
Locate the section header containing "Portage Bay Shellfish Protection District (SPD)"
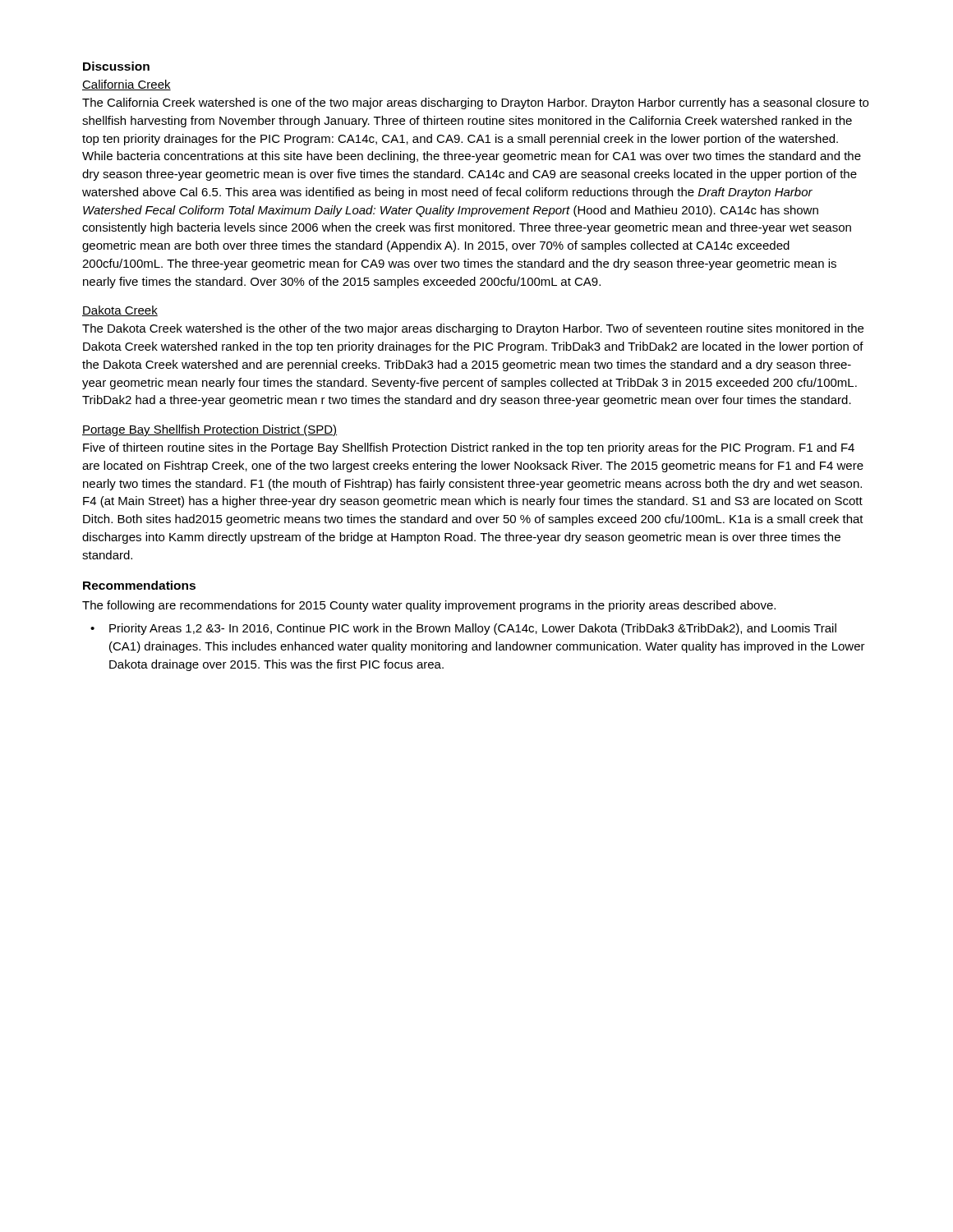point(210,429)
